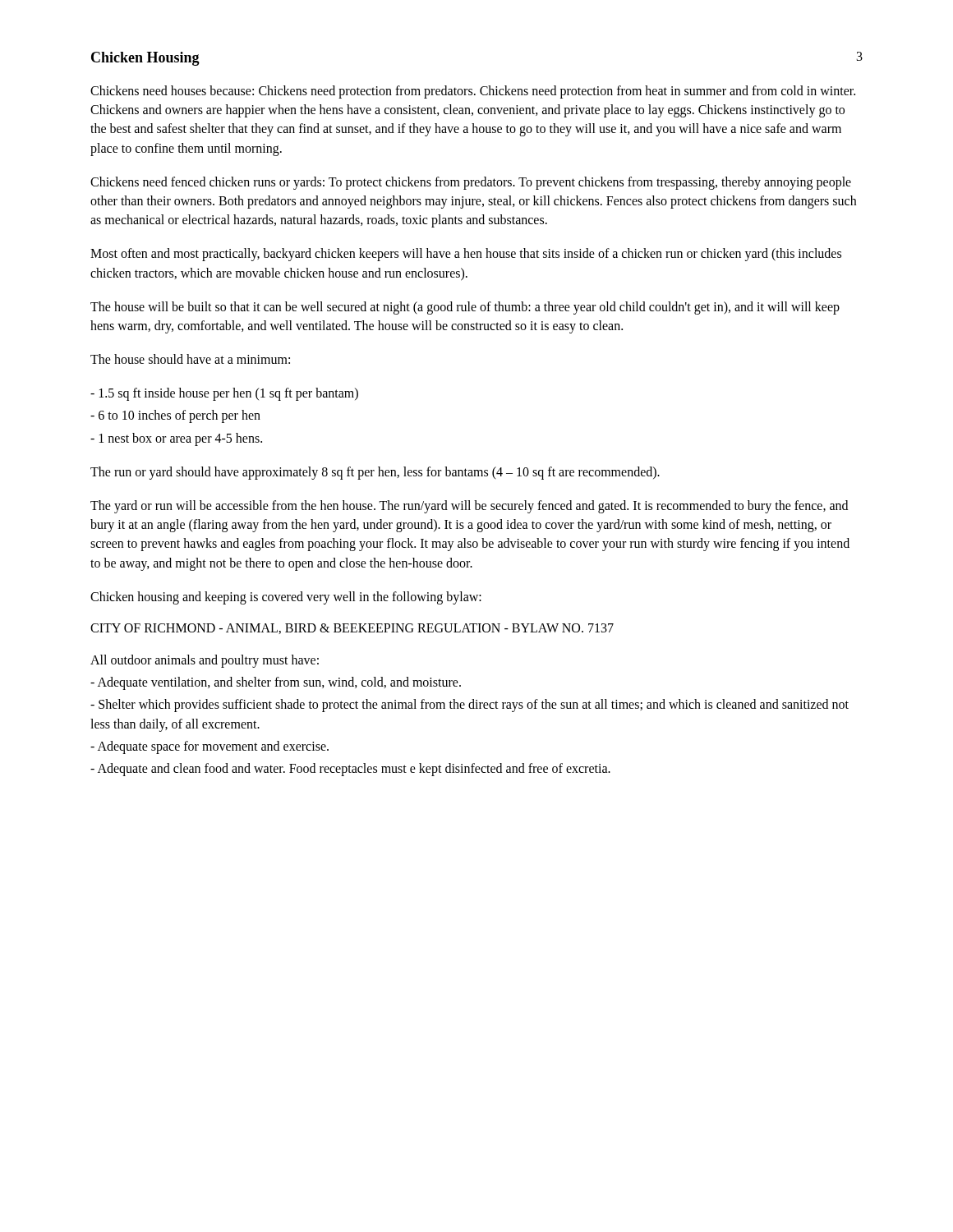Click the passage that begins "Chicken housing and keeping is covered very well"
Screen dimensions: 1232x953
(x=286, y=596)
